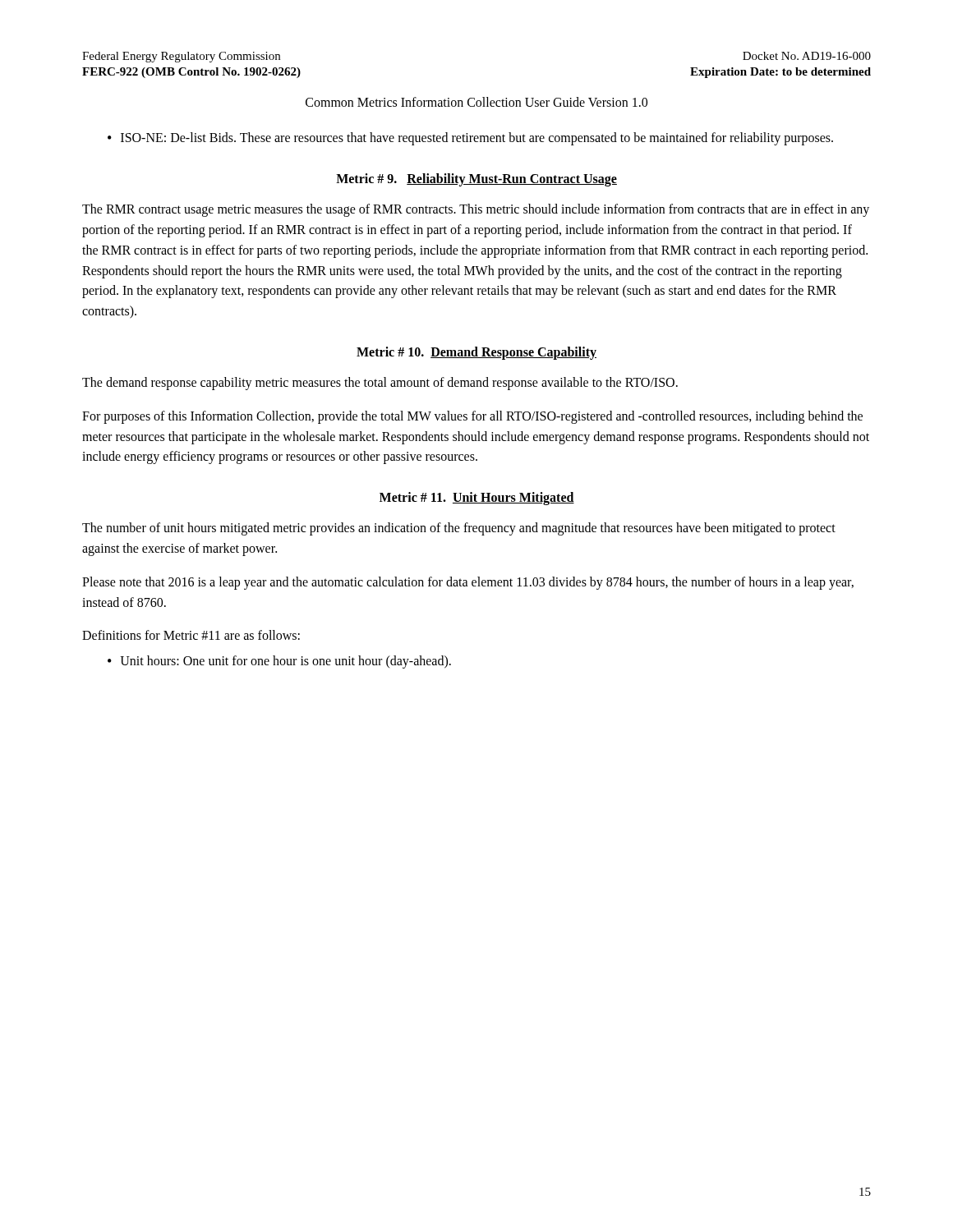Locate the block of text that opens with "The number of unit hours"
953x1232 pixels.
[476, 539]
